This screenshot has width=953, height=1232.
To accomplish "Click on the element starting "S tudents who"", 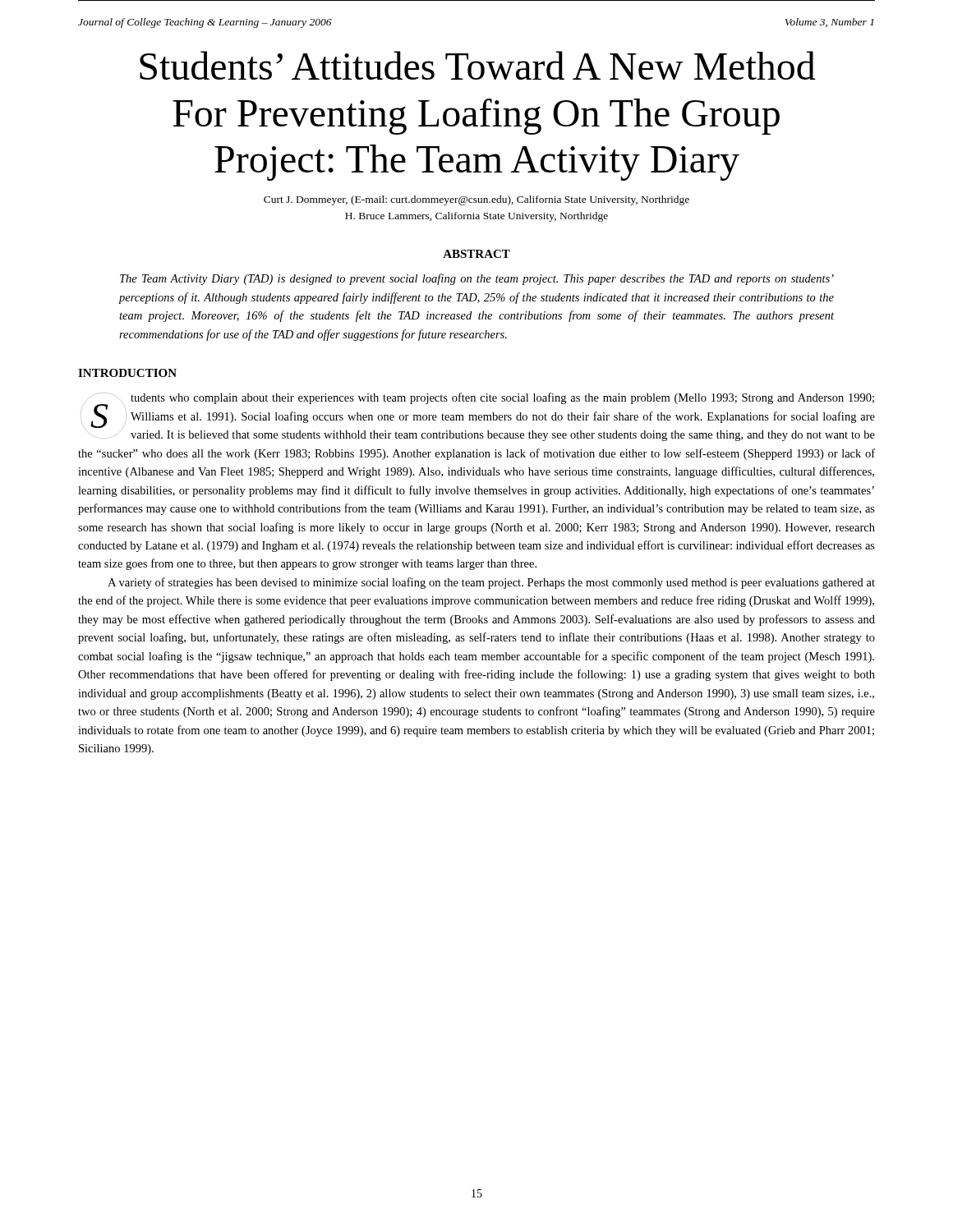I will pos(476,573).
